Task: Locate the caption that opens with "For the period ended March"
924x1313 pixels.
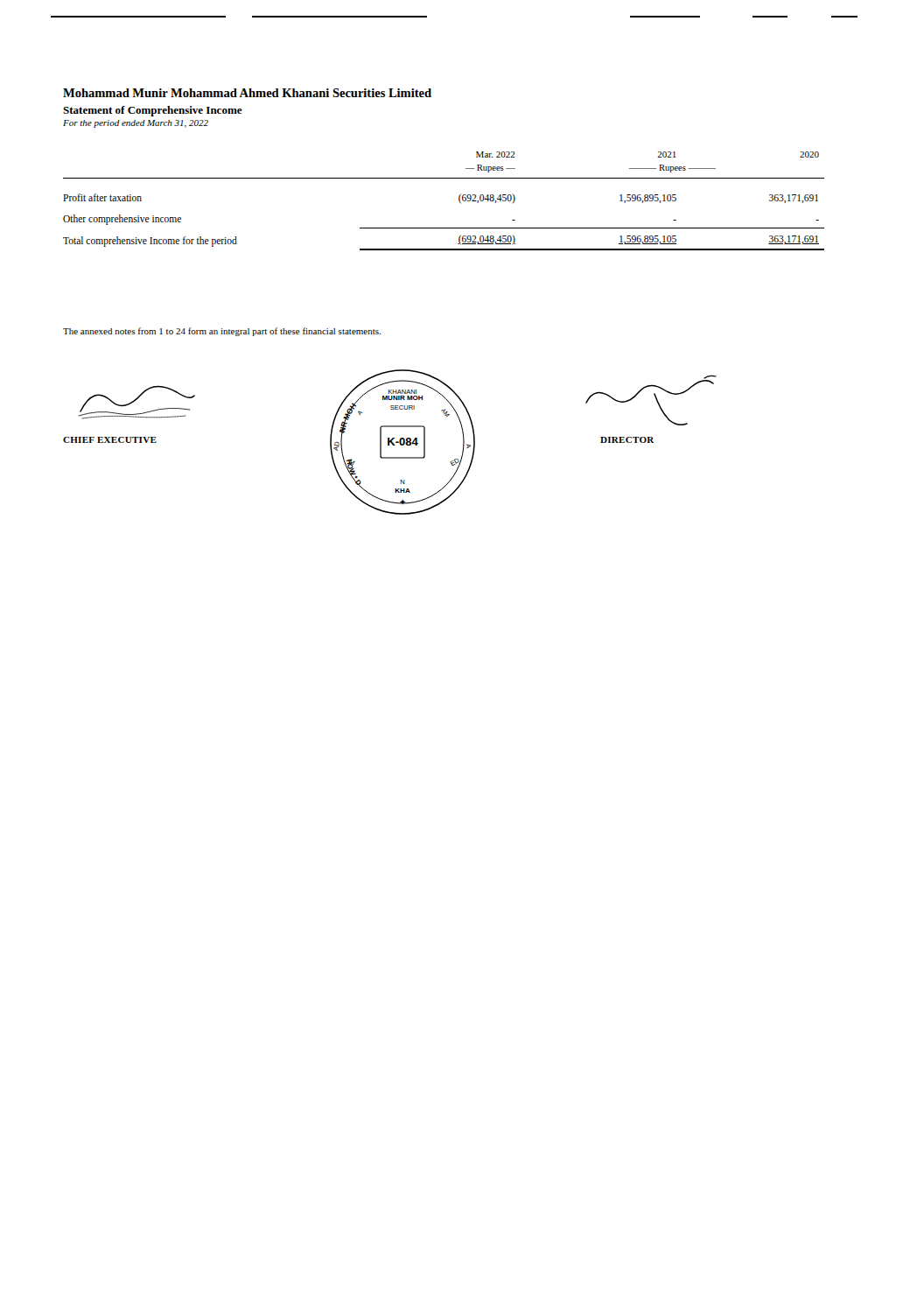Action: [136, 123]
